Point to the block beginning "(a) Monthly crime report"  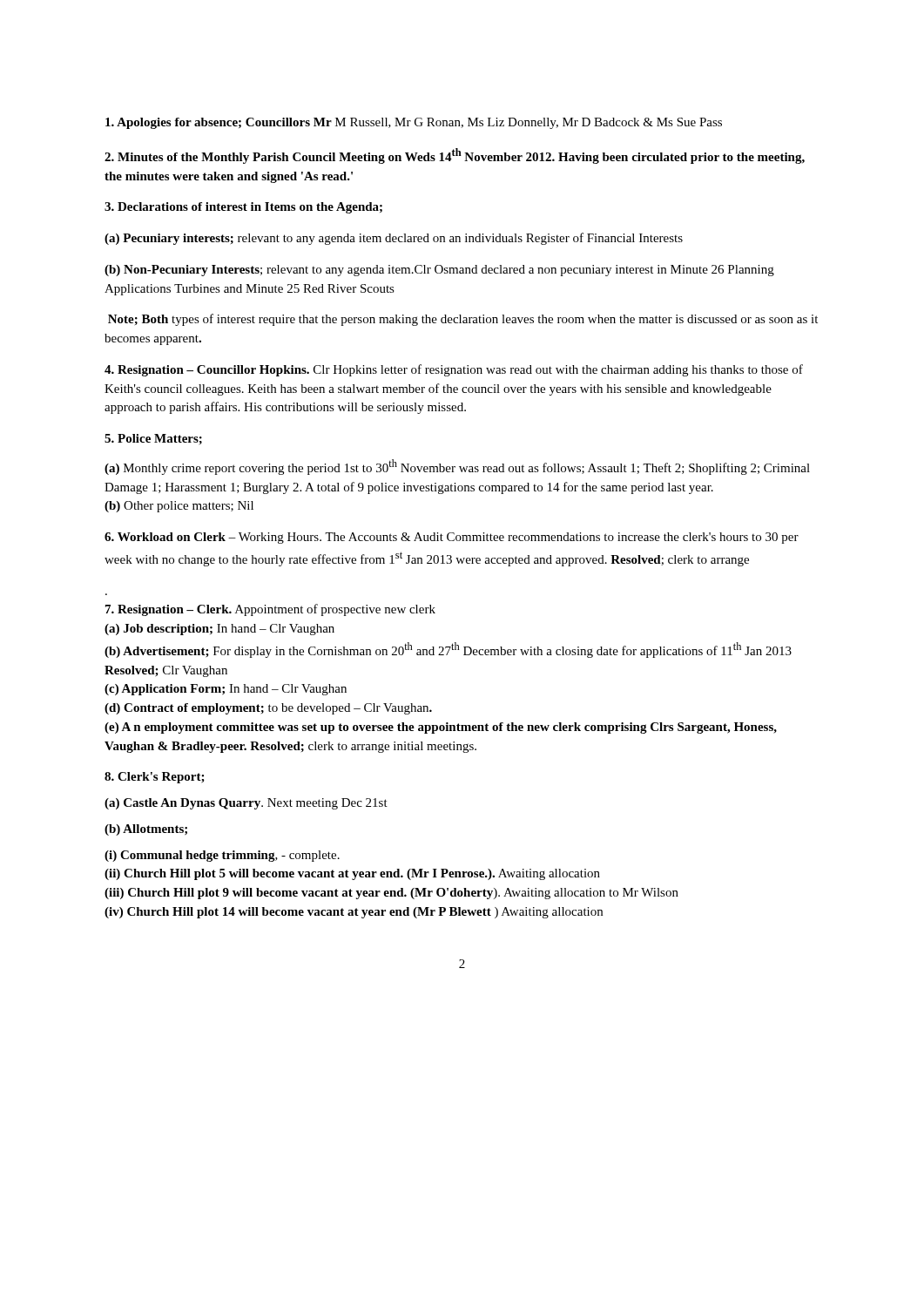(462, 486)
